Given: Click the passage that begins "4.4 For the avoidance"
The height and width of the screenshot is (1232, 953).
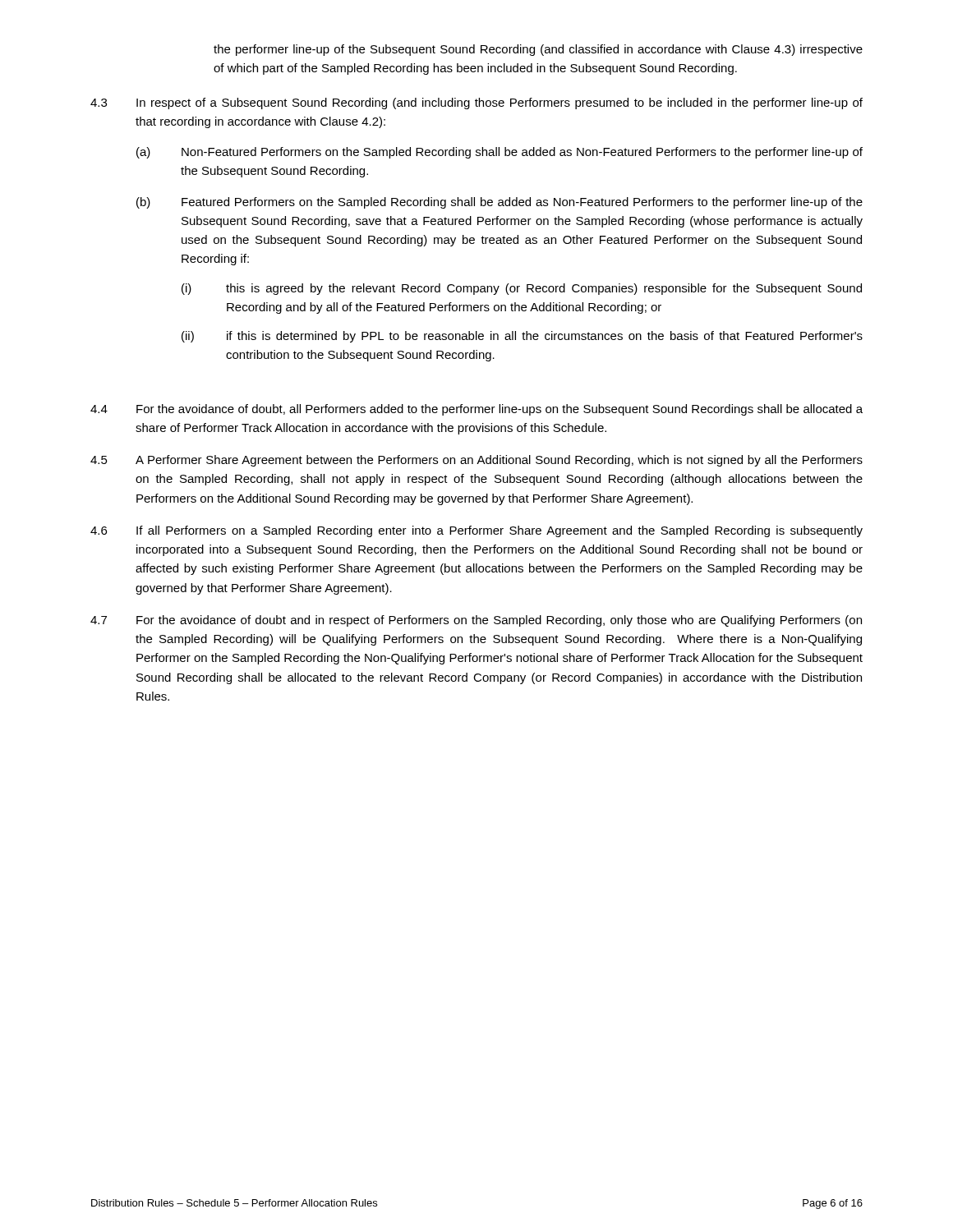Looking at the screenshot, I should 476,418.
